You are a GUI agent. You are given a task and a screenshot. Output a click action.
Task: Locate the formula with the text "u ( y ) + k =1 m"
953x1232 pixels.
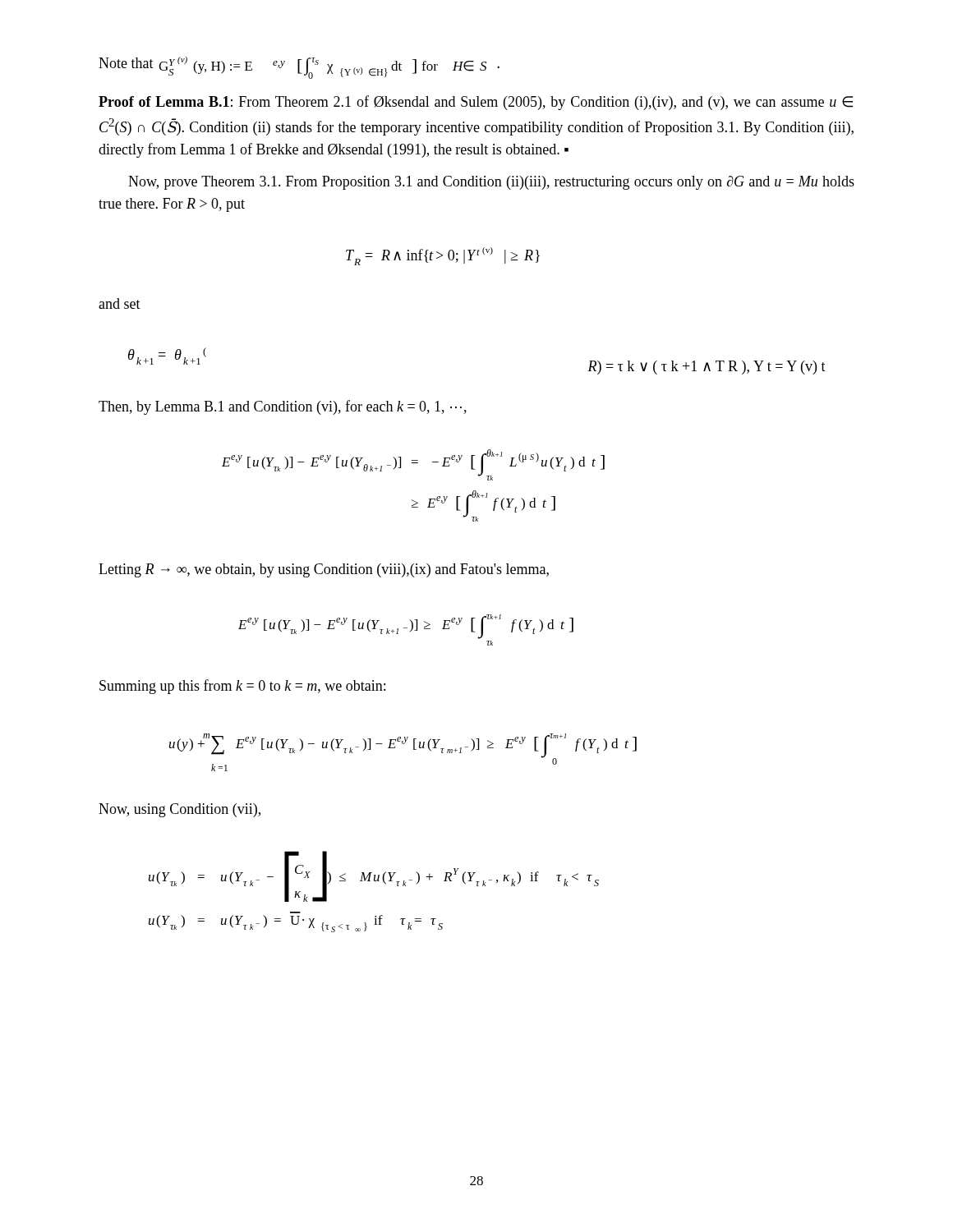(476, 745)
